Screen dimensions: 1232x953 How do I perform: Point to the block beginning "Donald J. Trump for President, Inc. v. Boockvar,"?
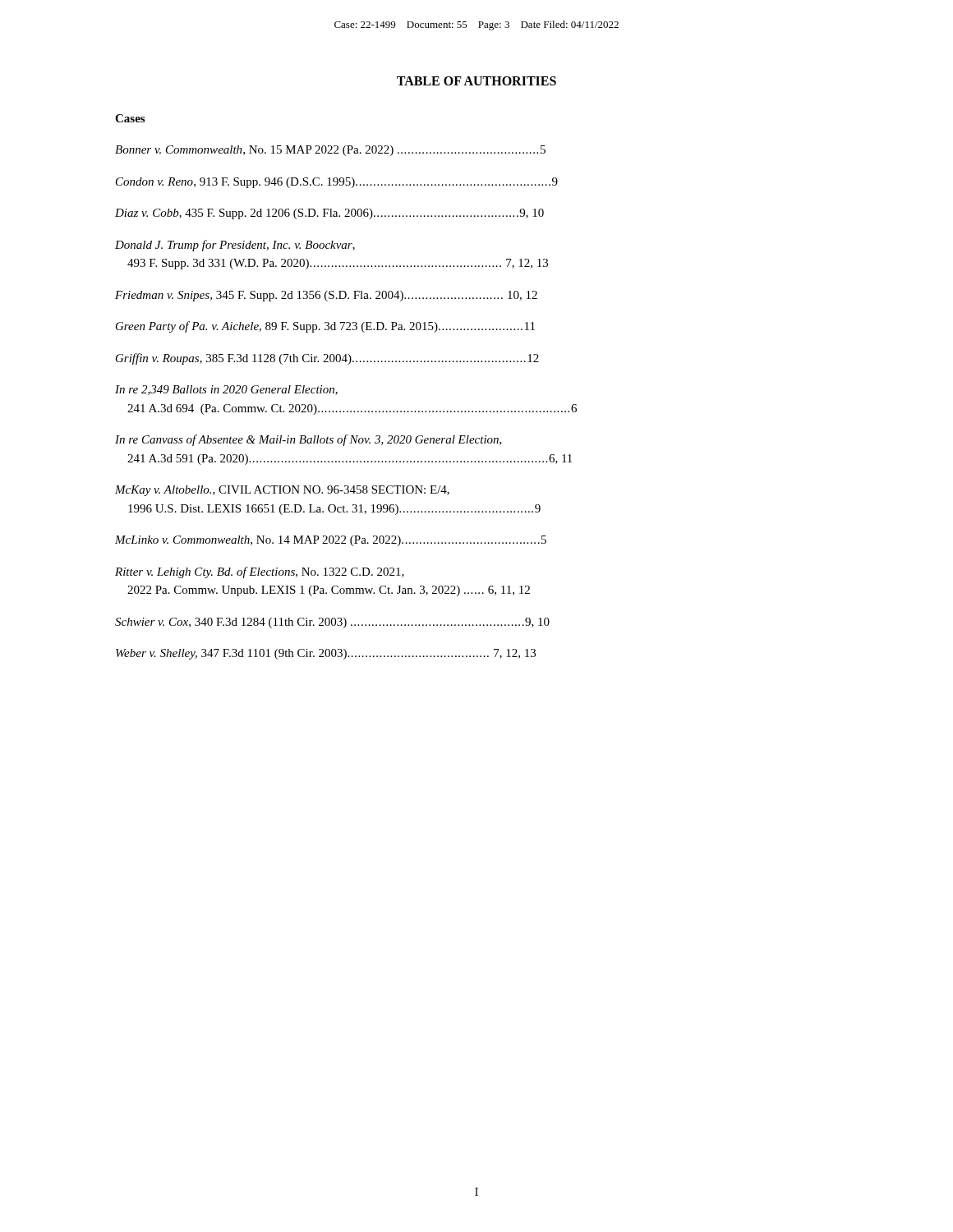click(x=332, y=254)
